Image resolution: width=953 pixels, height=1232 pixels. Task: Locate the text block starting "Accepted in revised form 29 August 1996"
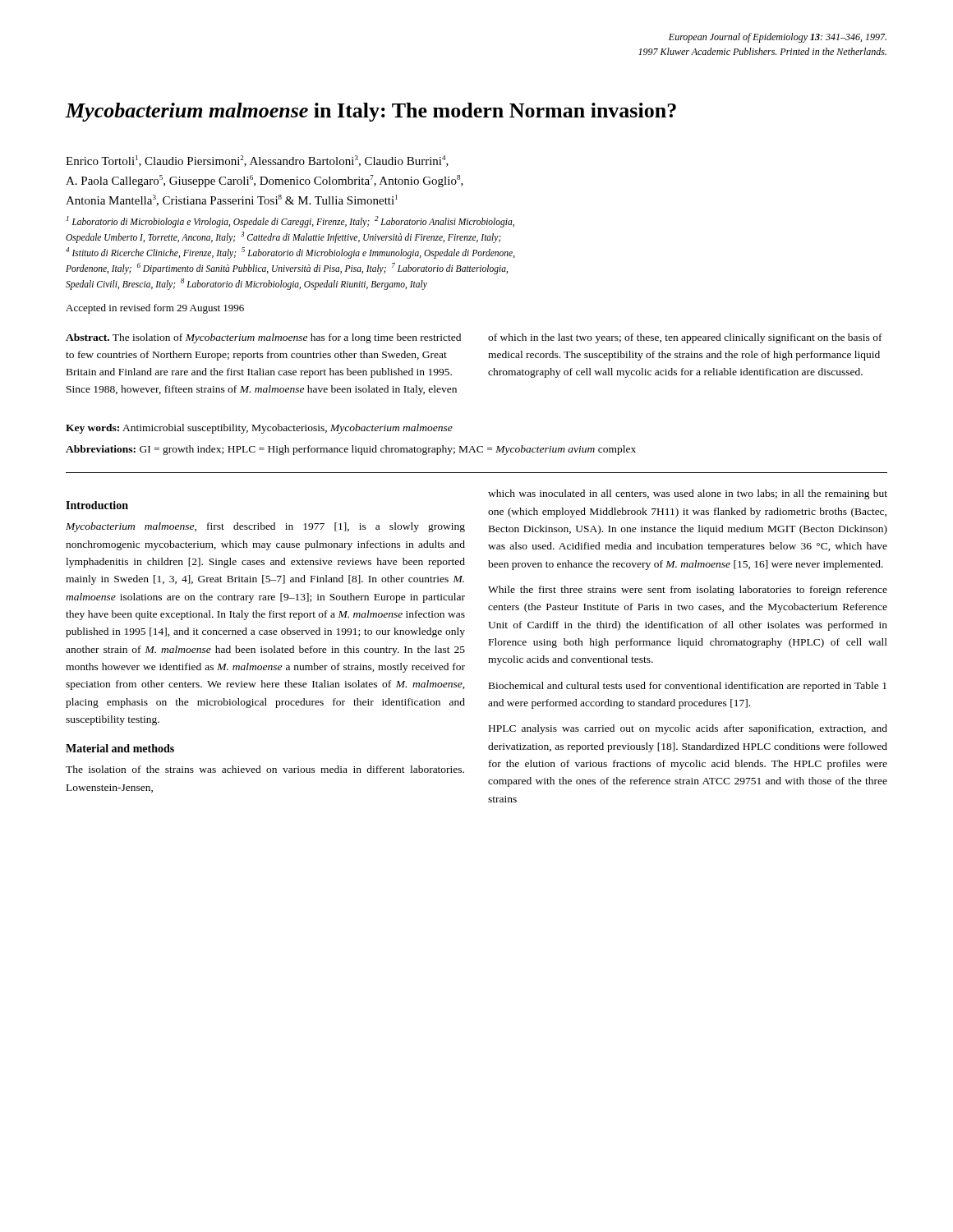coord(155,308)
